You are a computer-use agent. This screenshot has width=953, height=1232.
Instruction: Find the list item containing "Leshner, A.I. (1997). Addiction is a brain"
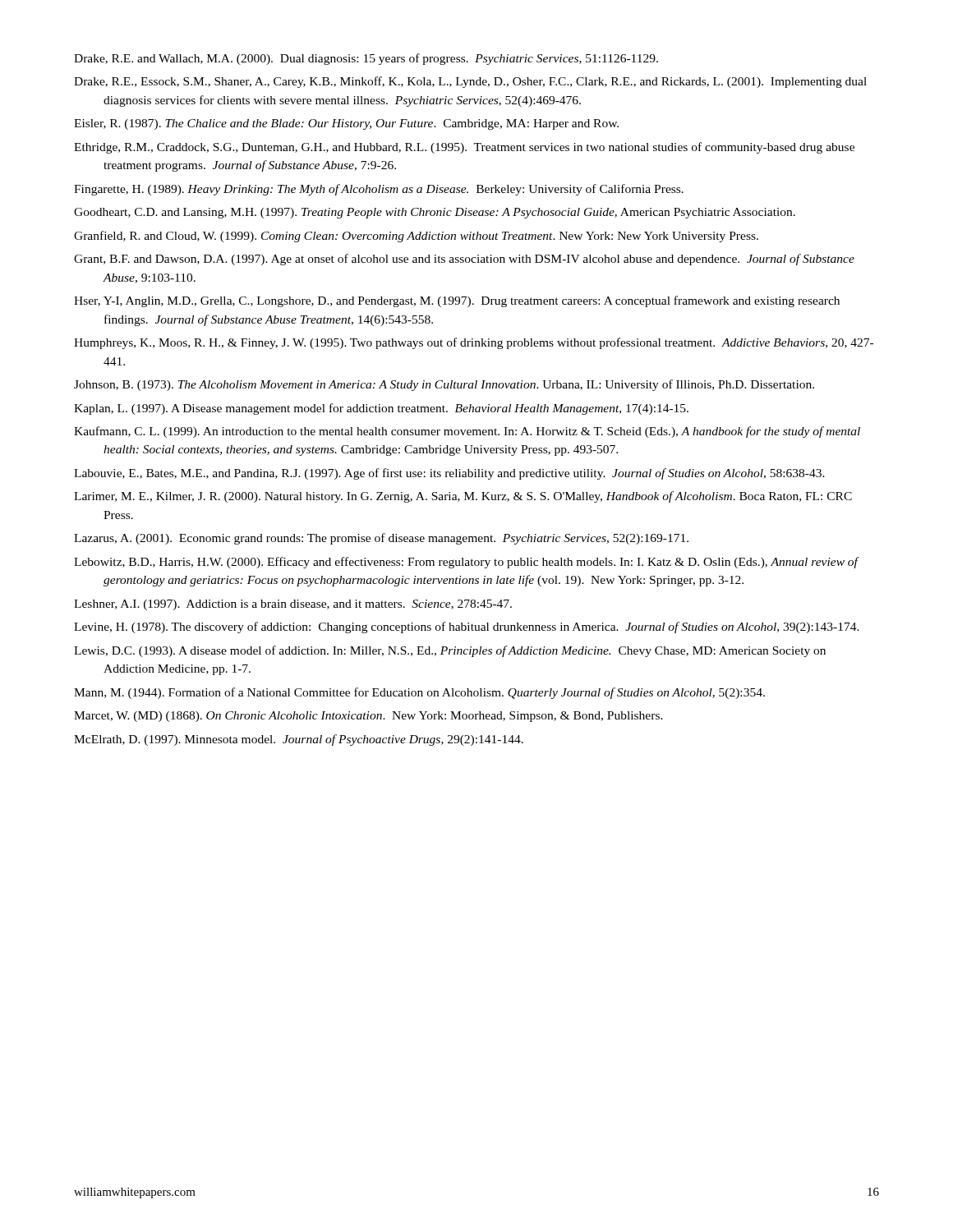click(293, 603)
